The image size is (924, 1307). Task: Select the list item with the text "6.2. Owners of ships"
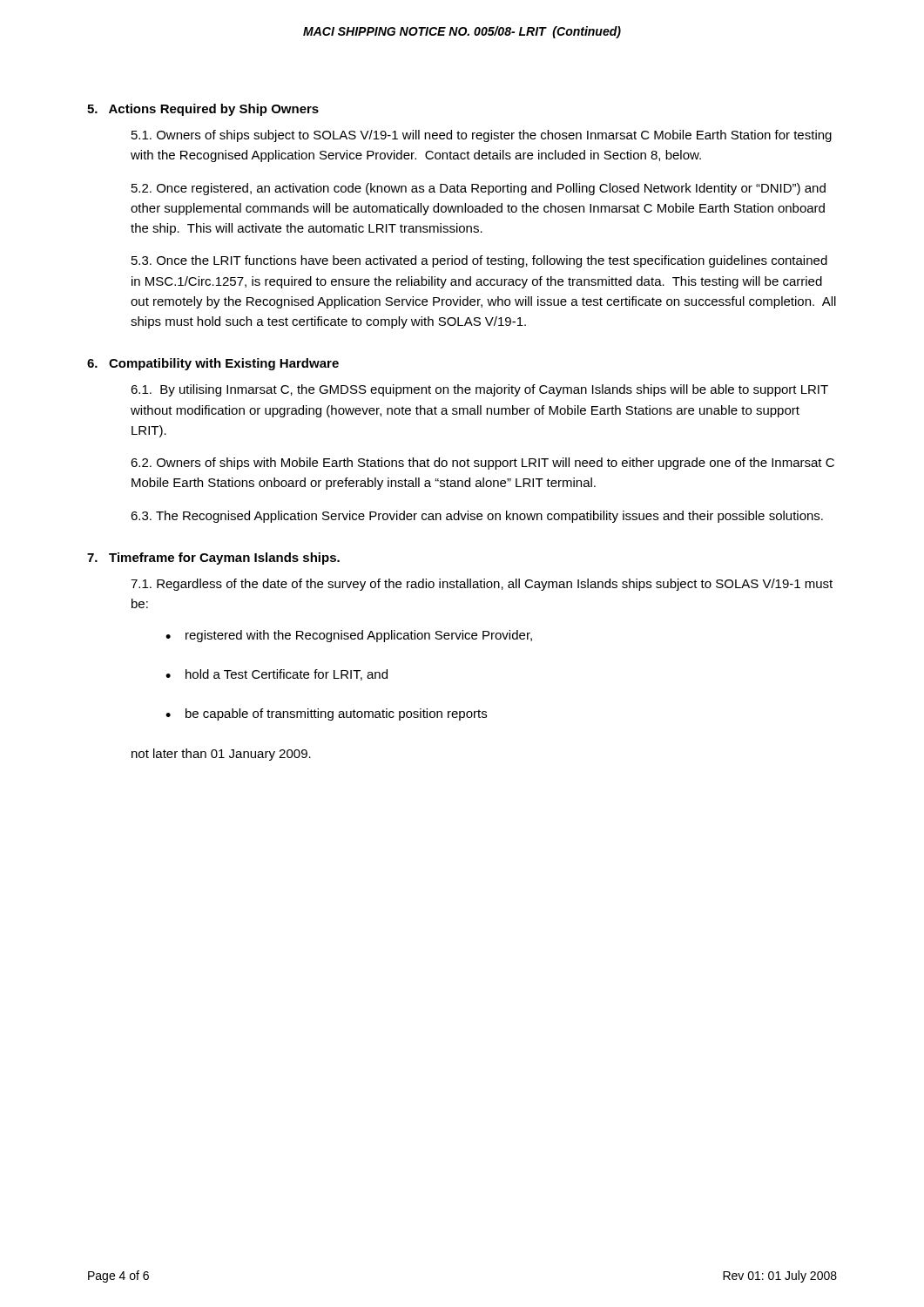coord(483,472)
